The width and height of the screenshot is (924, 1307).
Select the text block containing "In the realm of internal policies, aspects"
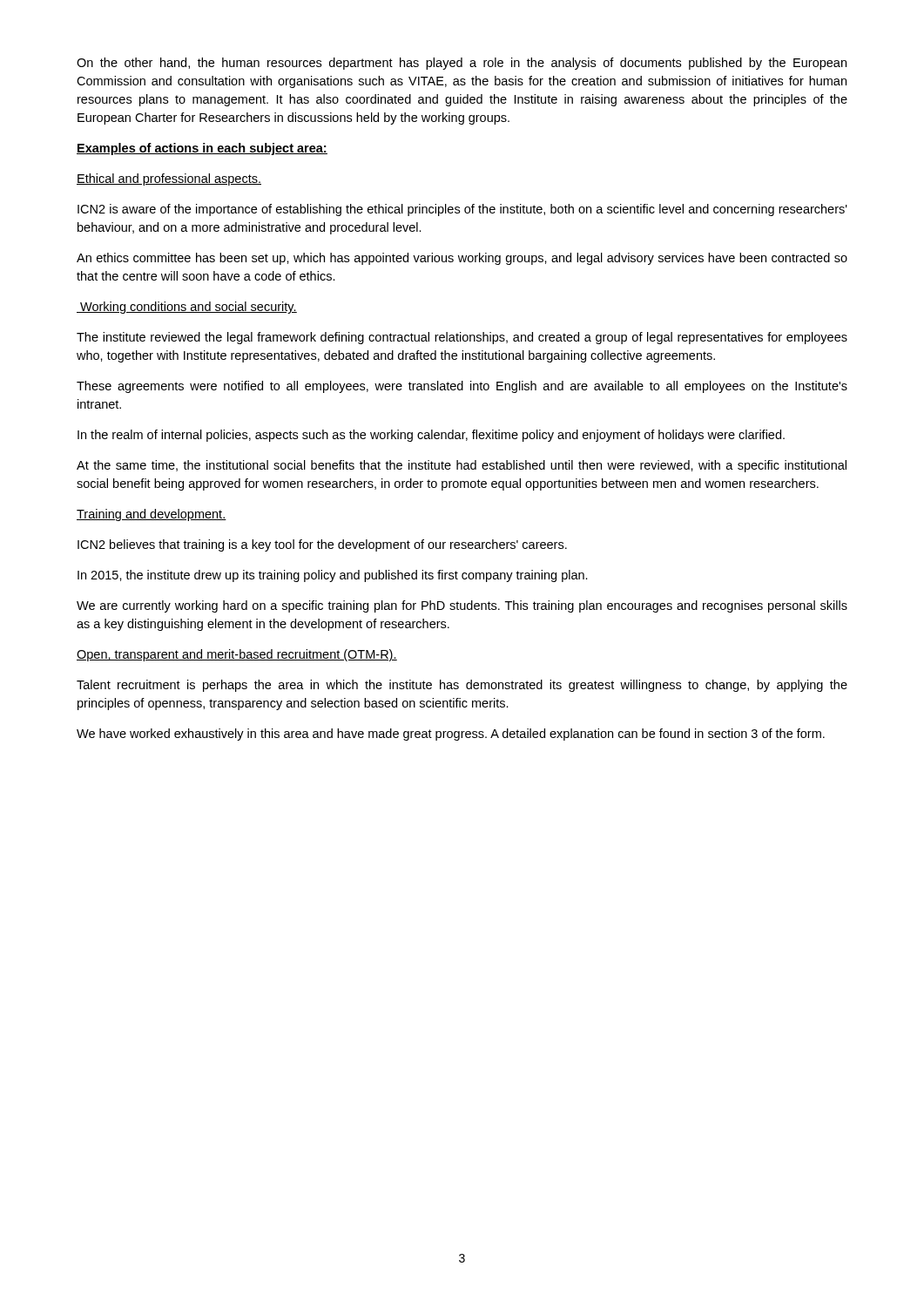coord(431,435)
